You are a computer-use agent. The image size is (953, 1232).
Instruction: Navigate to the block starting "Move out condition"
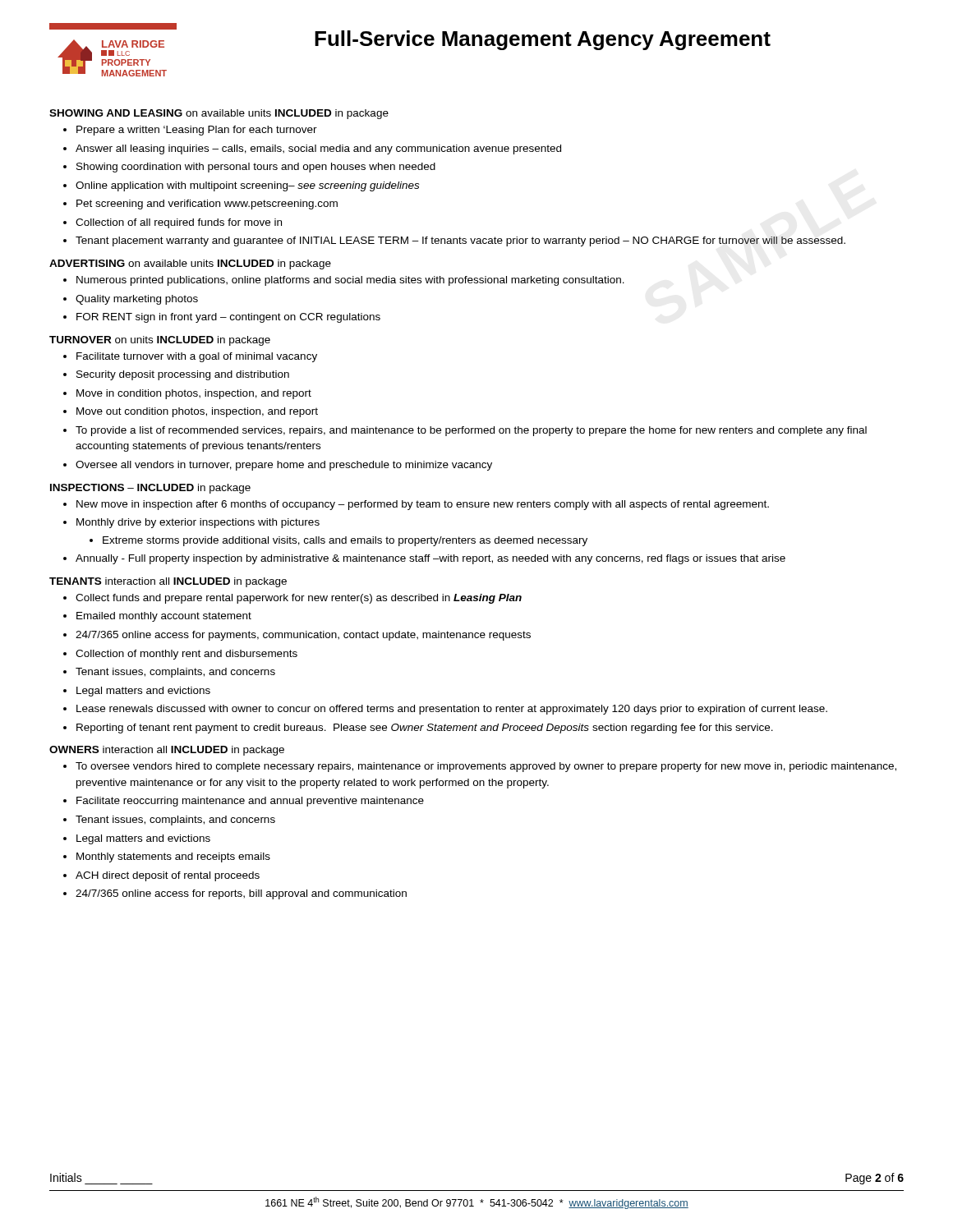pyautogui.click(x=197, y=411)
